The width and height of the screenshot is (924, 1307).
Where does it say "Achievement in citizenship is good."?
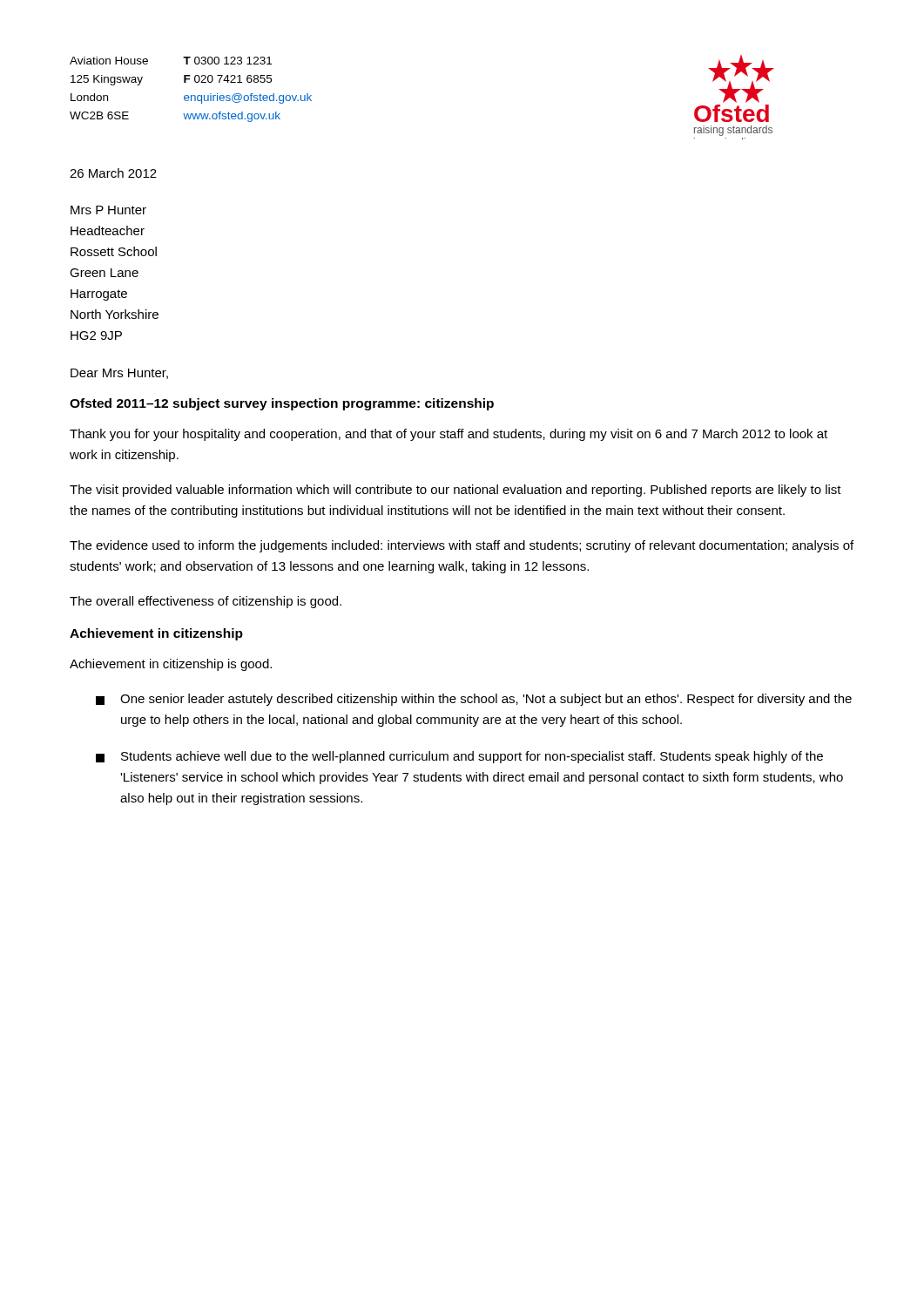tap(171, 663)
